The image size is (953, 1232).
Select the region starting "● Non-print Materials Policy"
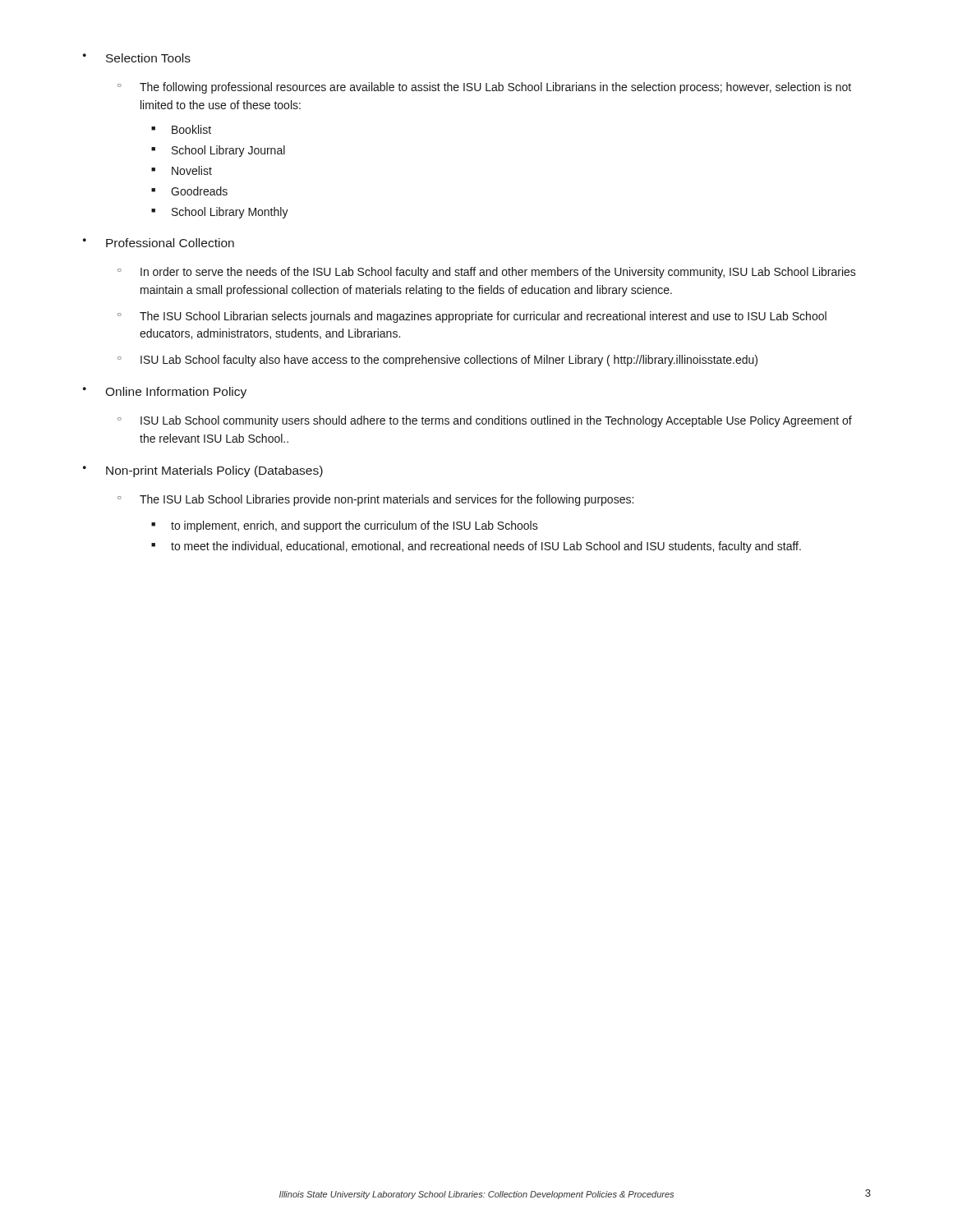point(203,471)
